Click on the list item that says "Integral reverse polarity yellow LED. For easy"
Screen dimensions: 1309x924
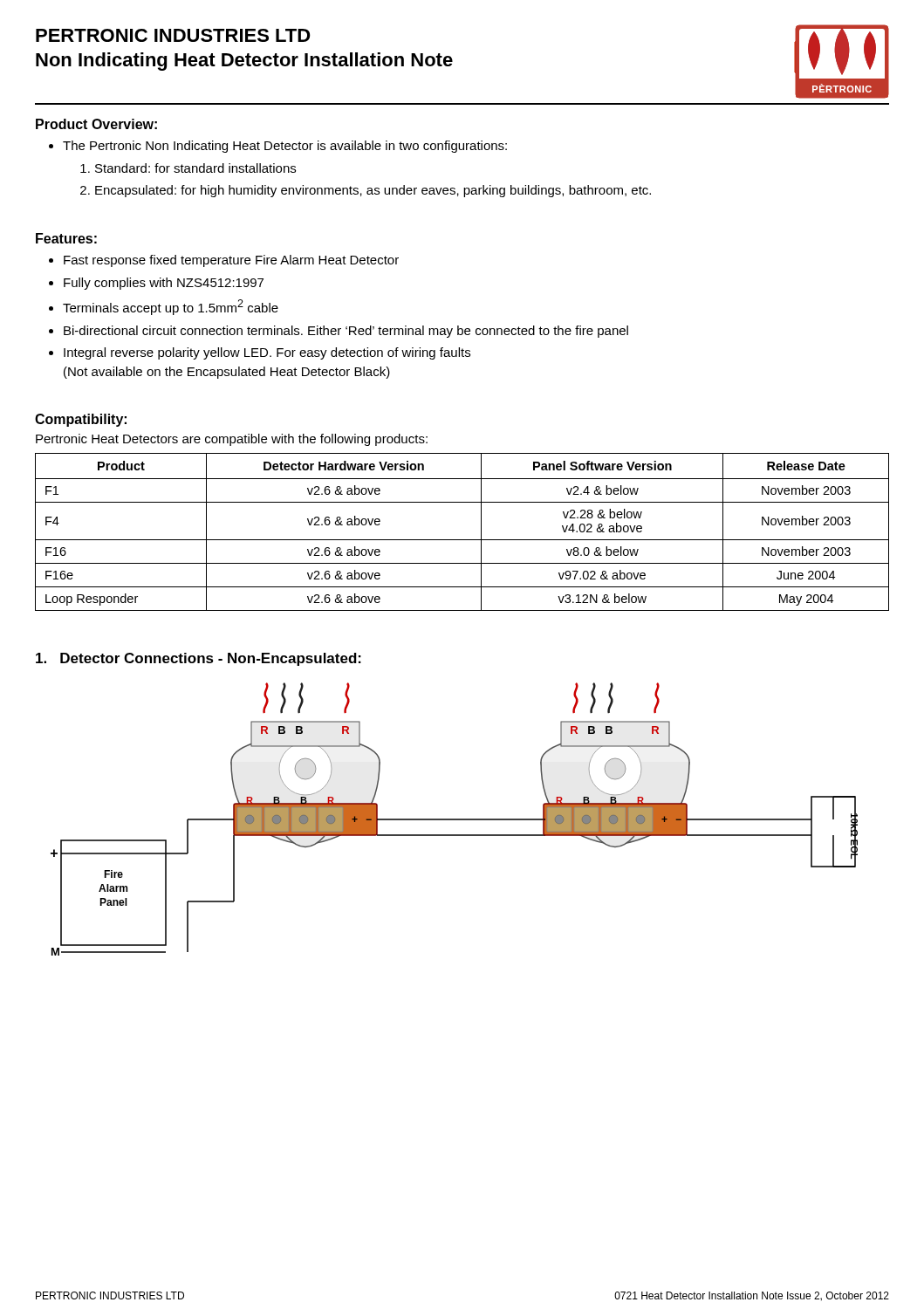tap(476, 362)
